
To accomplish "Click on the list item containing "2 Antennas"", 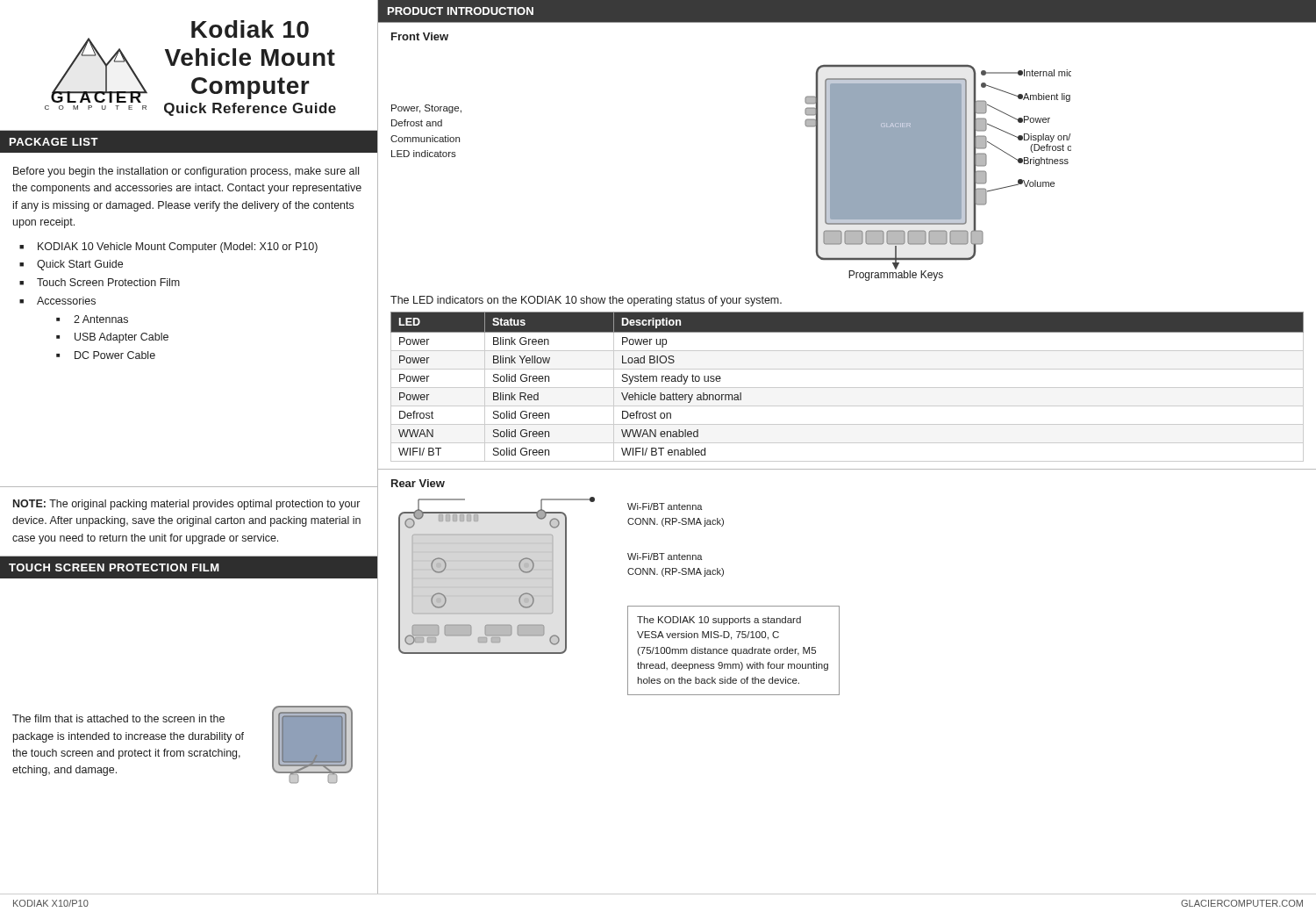I will click(x=101, y=319).
